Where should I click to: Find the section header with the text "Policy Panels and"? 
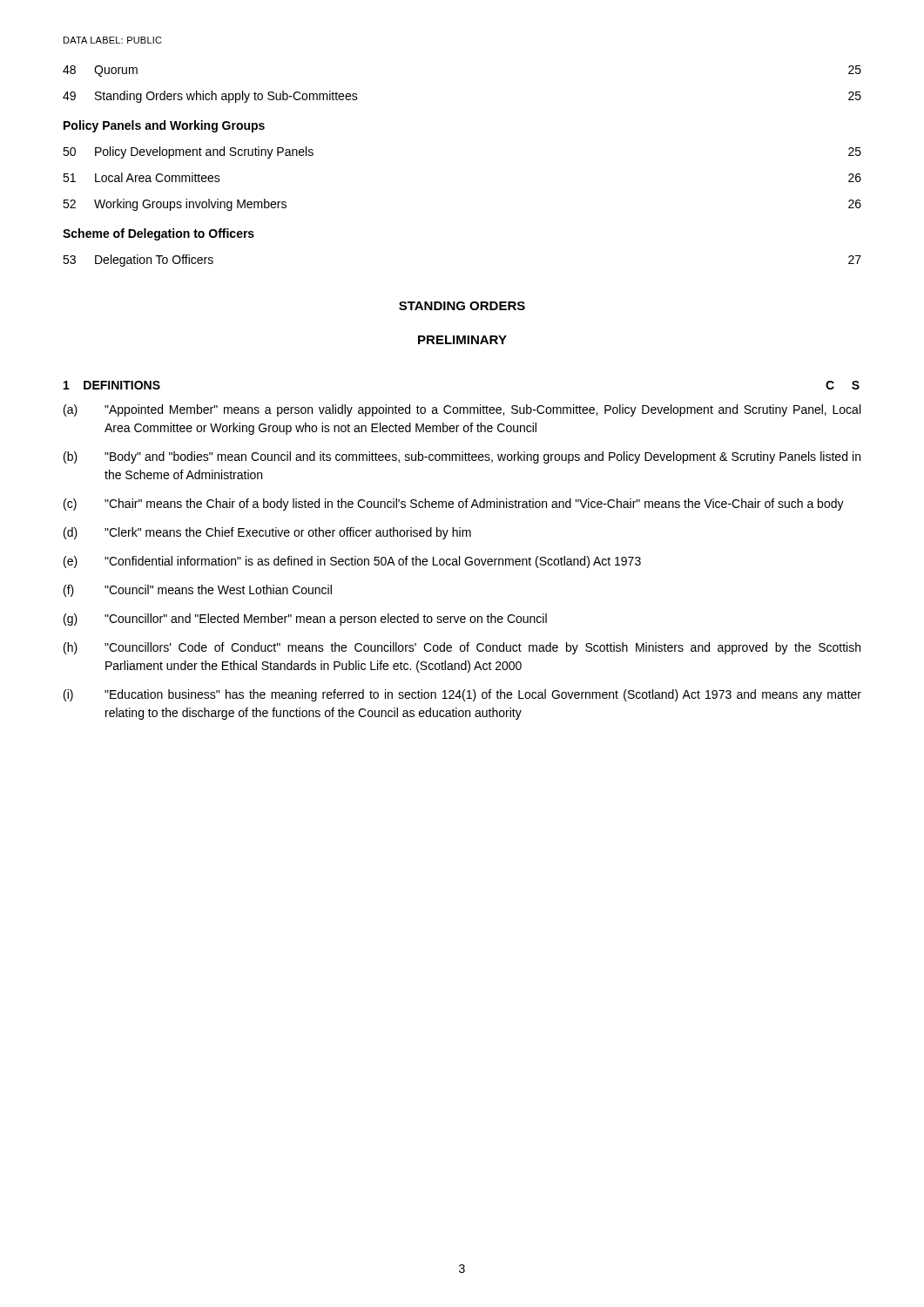click(164, 125)
